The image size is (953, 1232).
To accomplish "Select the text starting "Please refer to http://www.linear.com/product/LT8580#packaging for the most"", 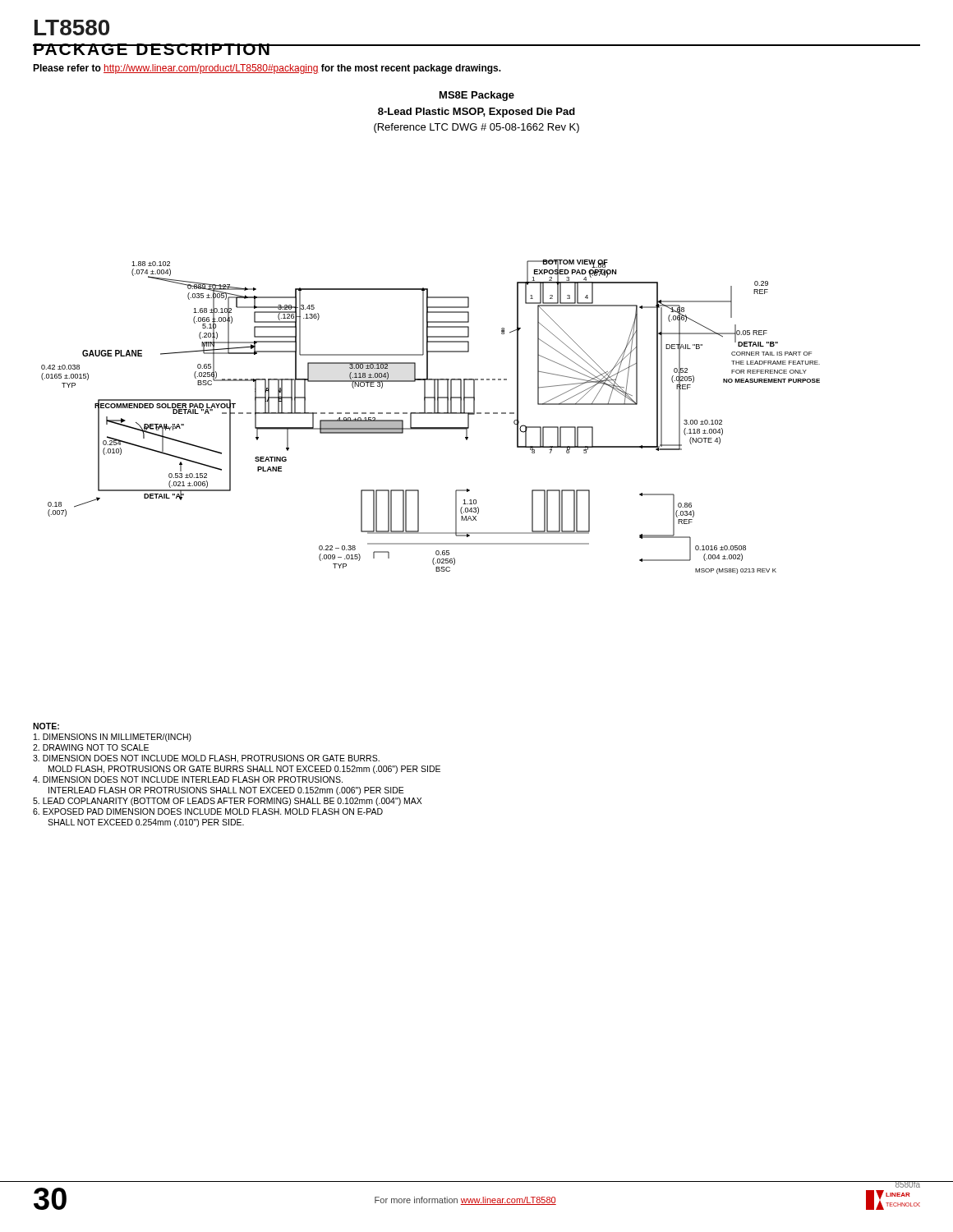I will pos(267,68).
